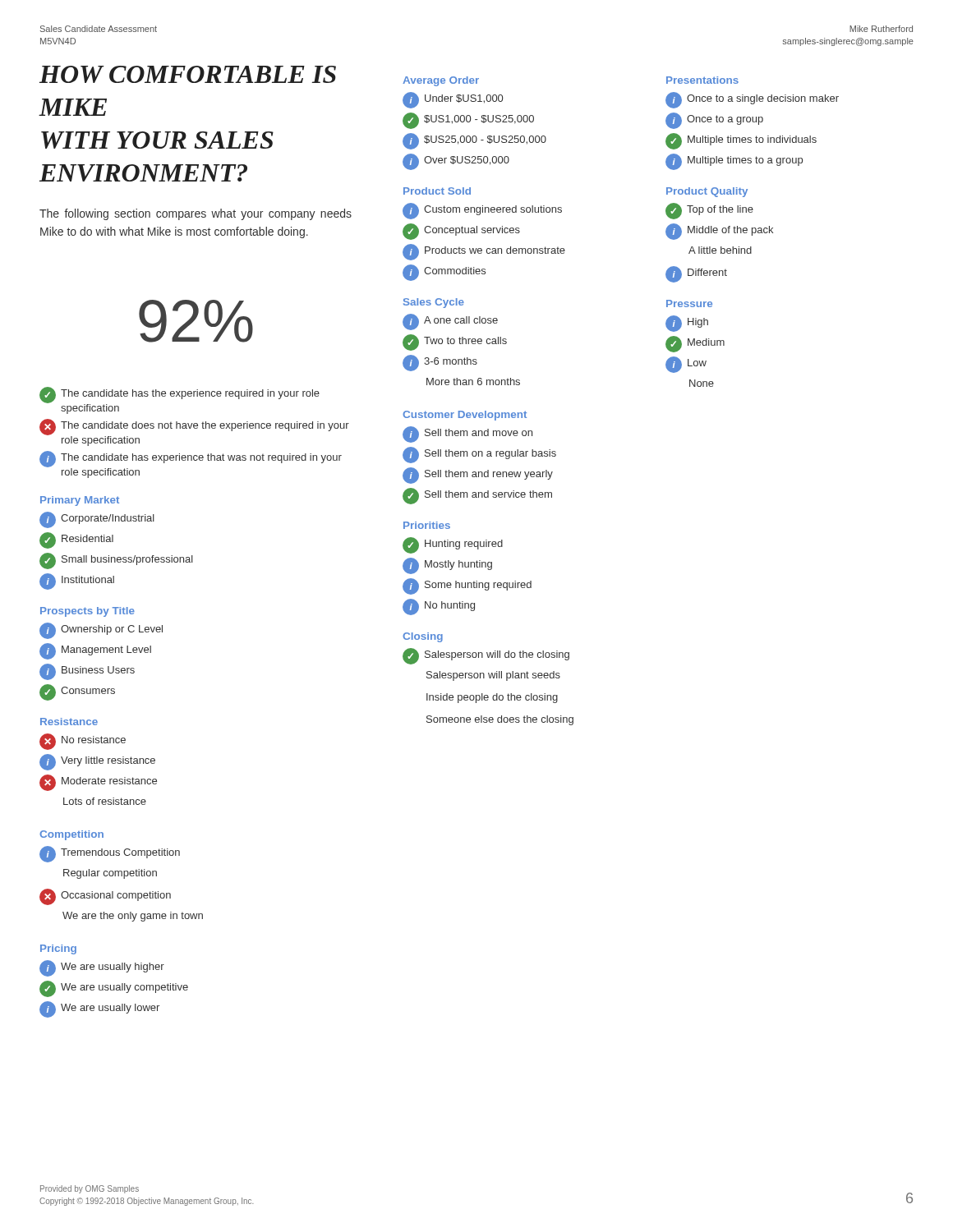Click on the section header that says "Customer Development"
Image resolution: width=953 pixels, height=1232 pixels.
click(x=465, y=414)
